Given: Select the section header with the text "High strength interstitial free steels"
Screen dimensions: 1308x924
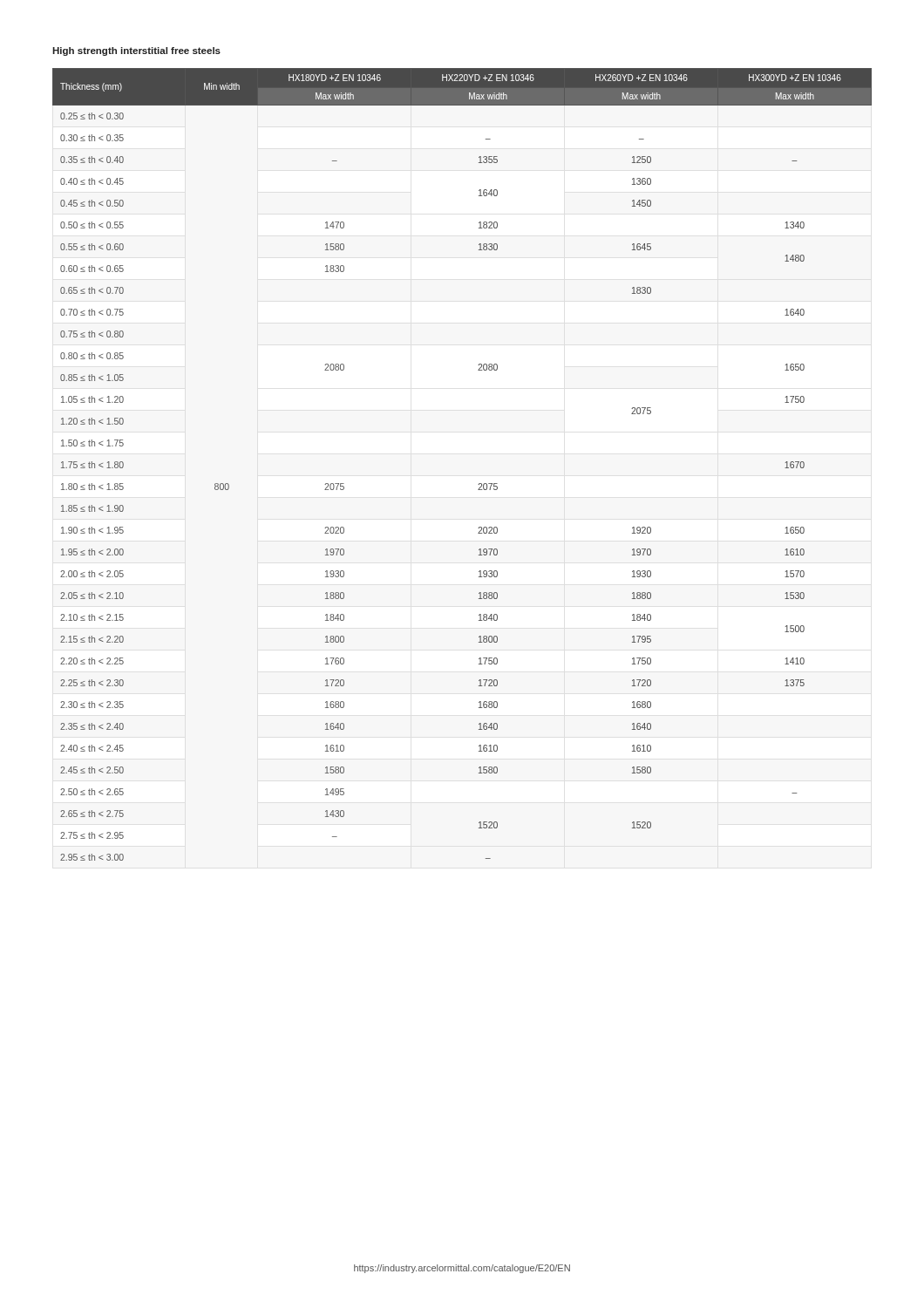Looking at the screenshot, I should click(136, 51).
